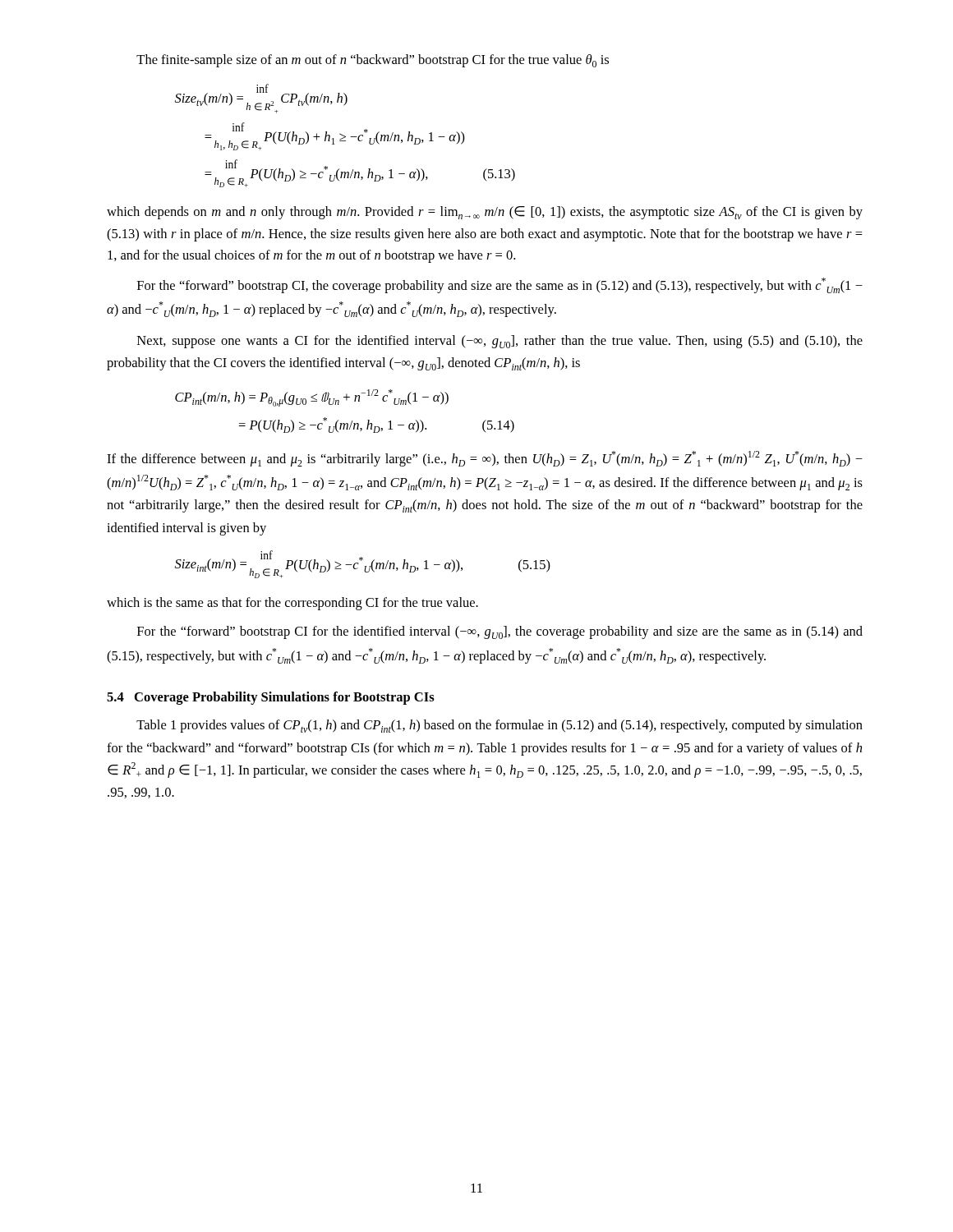Point to the text starting "Table 1 provides"
Screen dimensions: 1232x953
point(485,759)
